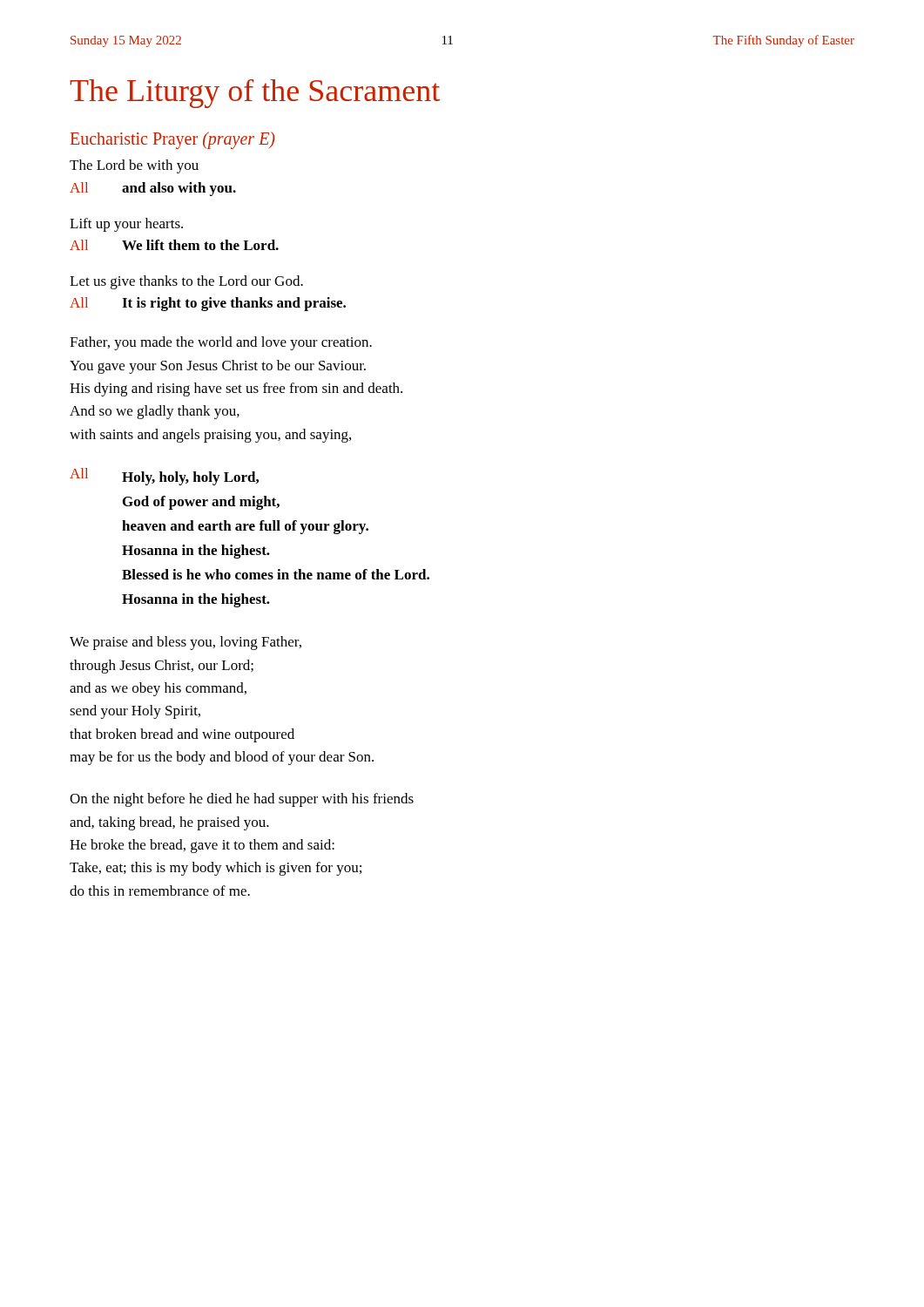Locate the text block containing "Lift up your"
This screenshot has height=1307, width=924.
tap(127, 223)
